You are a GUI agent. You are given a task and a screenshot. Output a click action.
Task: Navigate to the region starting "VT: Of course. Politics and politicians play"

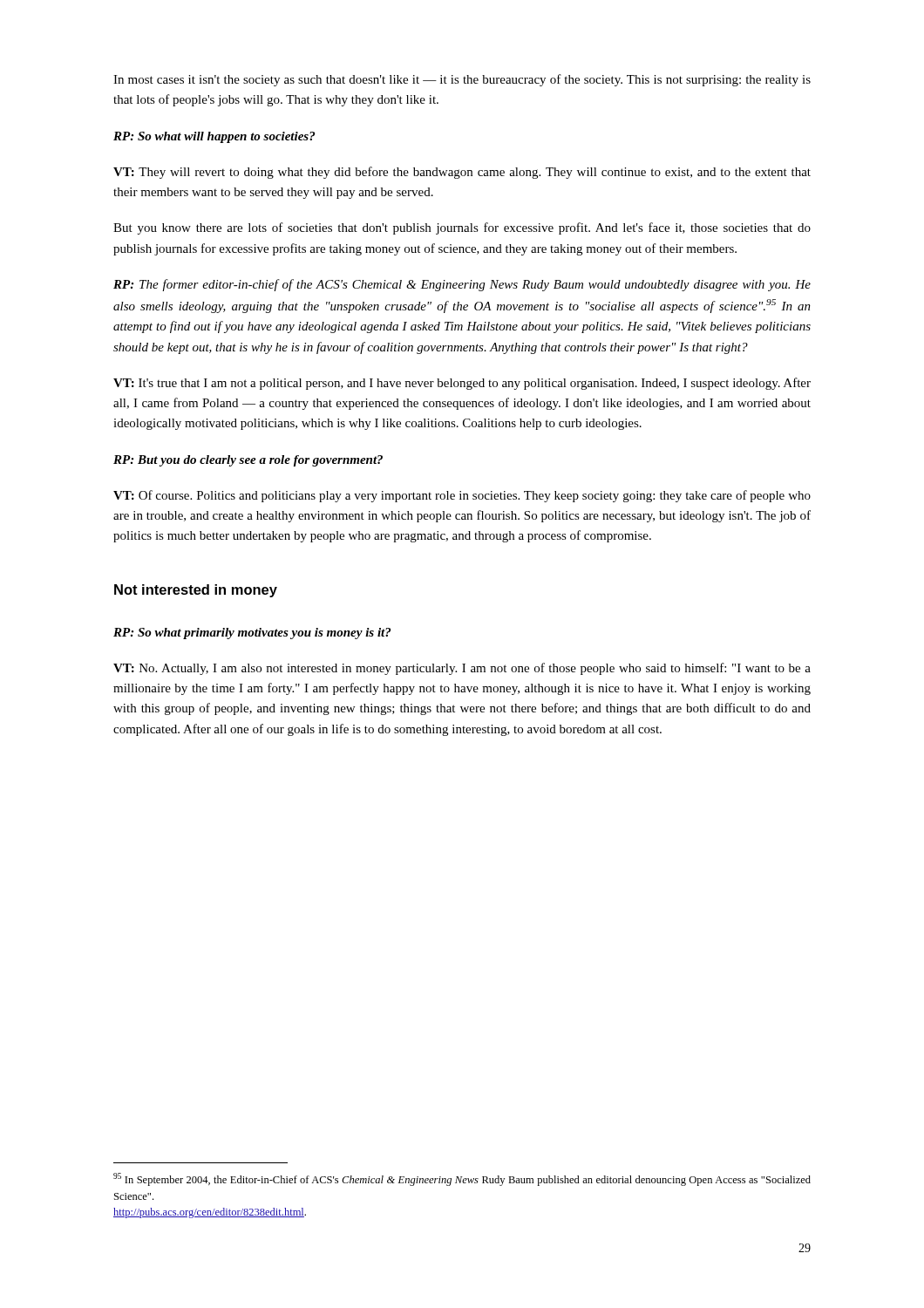(x=462, y=515)
